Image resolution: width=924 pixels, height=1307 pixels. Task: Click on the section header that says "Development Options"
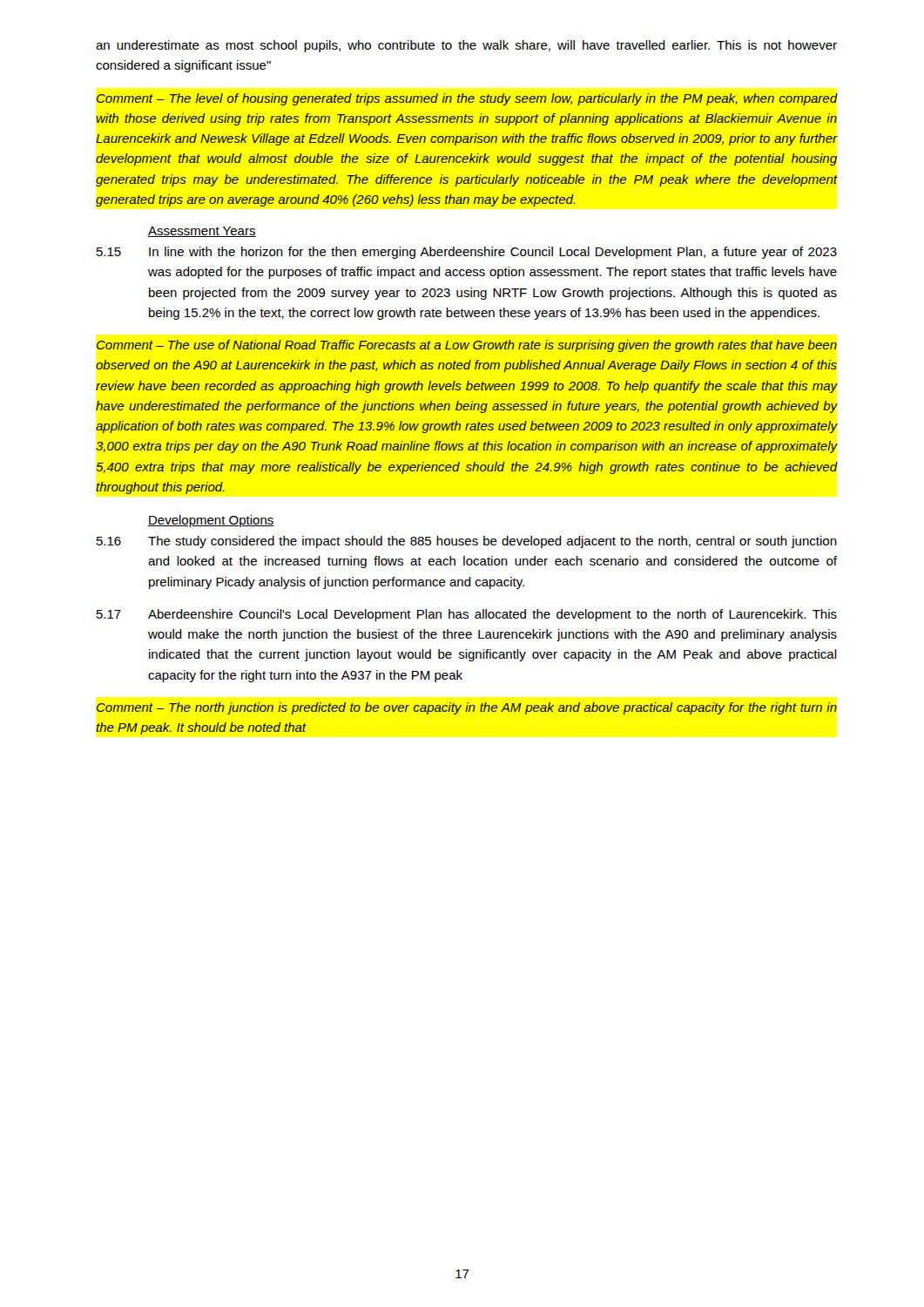211,520
